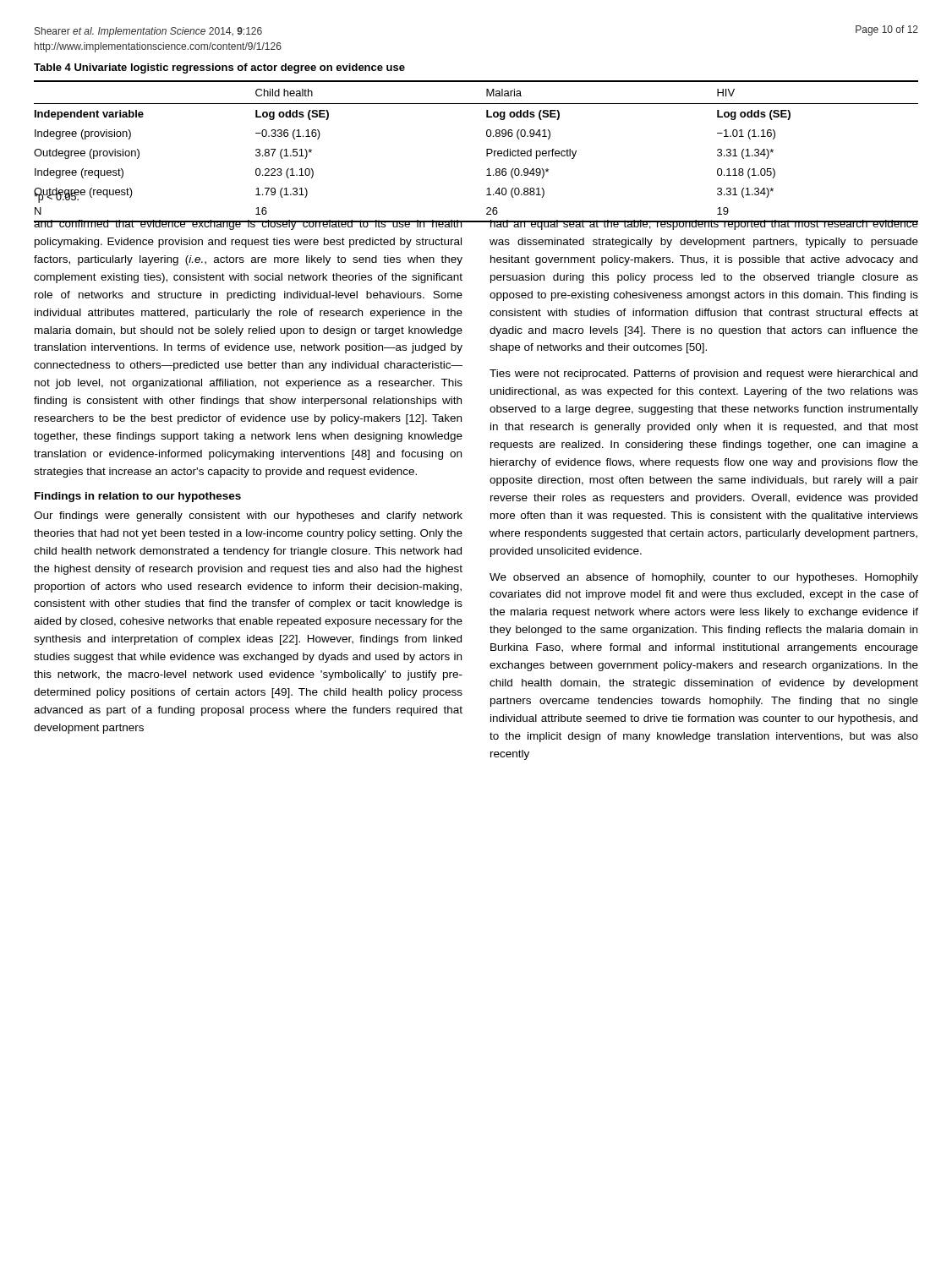Select the text block containing "We observed an absence of homophily, counter"
This screenshot has height=1268, width=952.
point(704,665)
